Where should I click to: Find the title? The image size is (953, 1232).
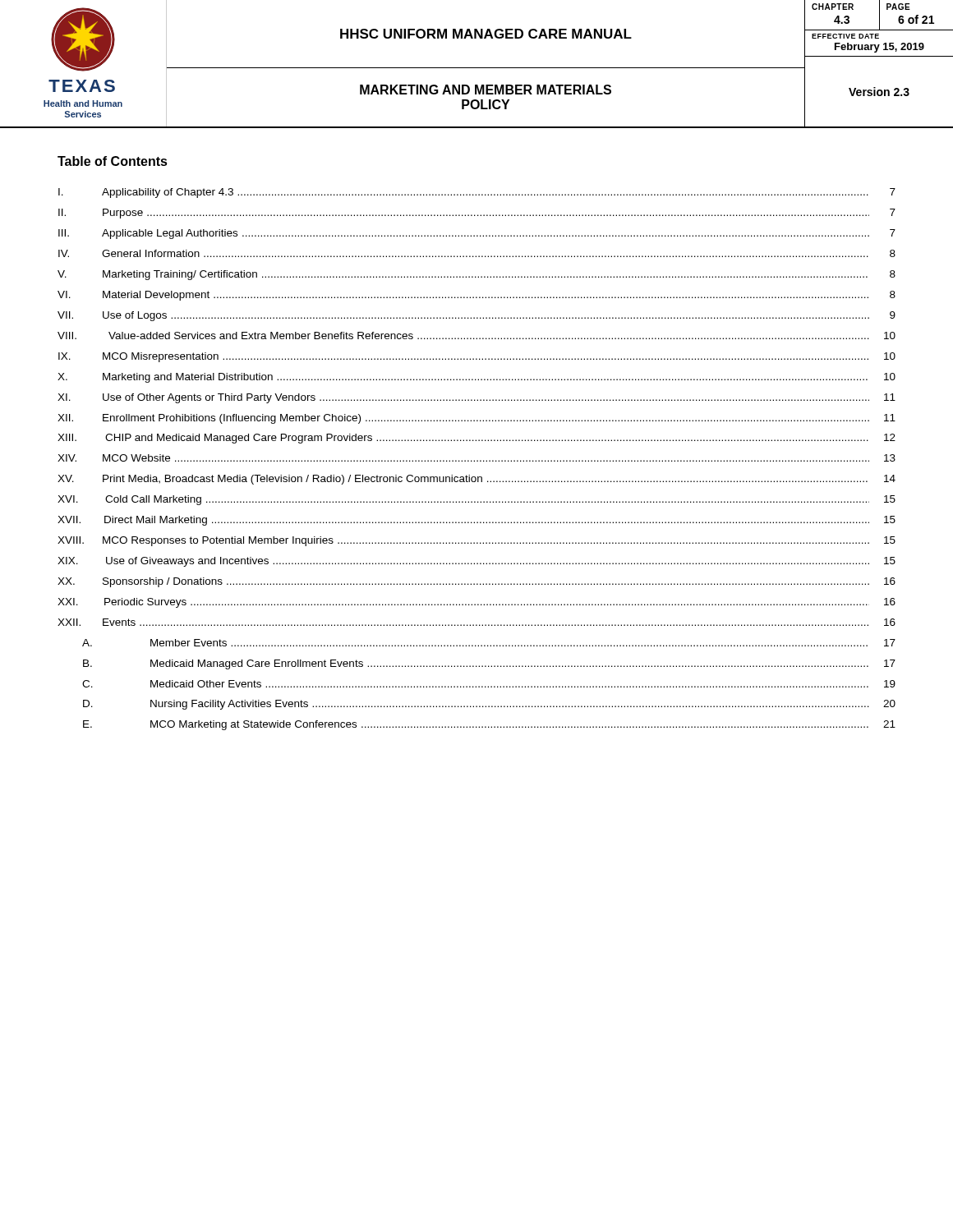coord(113,162)
